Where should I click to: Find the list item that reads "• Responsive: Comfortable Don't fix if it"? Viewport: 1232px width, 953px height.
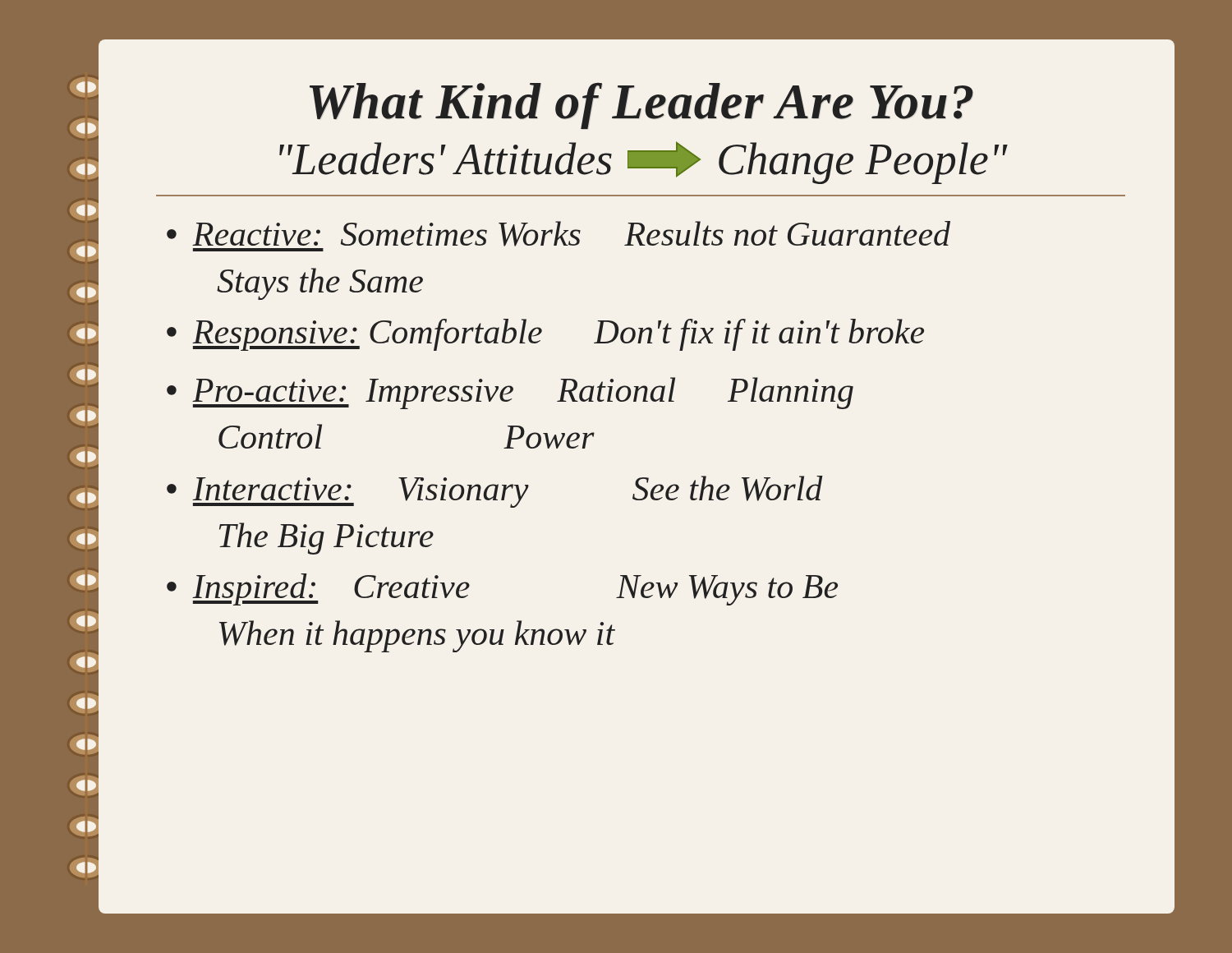[645, 334]
